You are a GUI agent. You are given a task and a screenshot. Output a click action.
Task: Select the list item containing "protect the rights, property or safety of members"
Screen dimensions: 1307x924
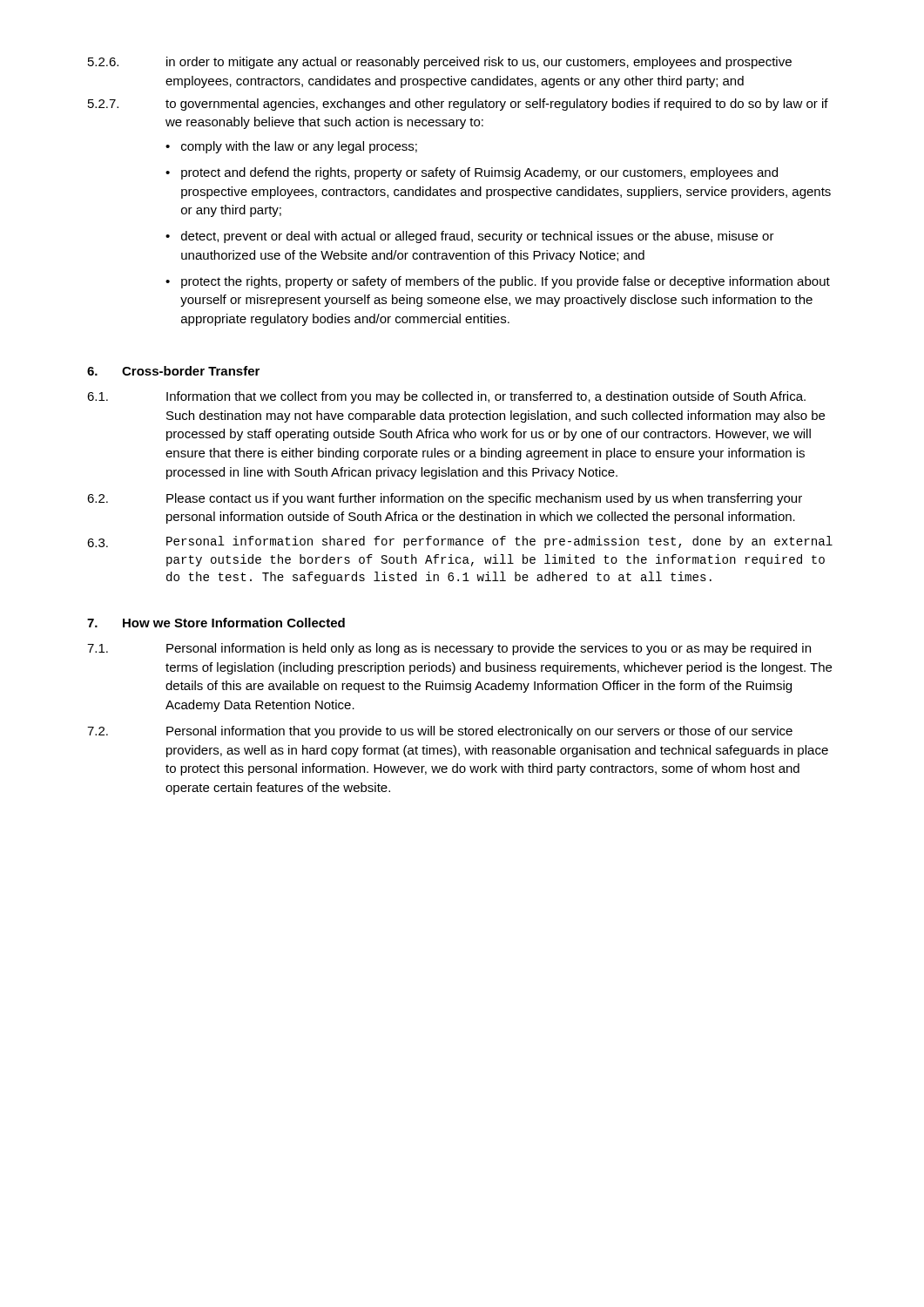505,299
